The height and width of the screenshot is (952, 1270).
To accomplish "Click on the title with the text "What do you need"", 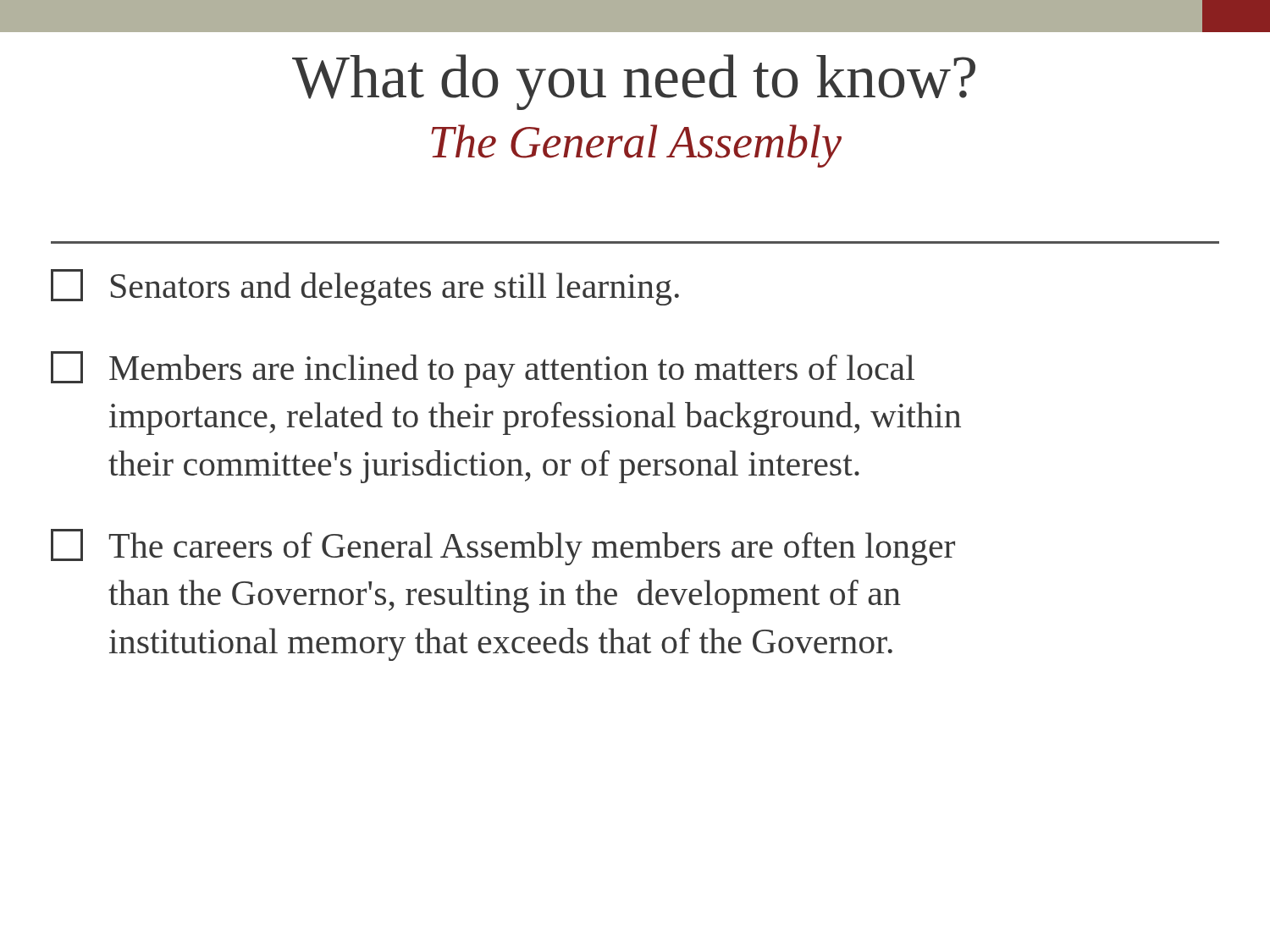I will pos(635,105).
